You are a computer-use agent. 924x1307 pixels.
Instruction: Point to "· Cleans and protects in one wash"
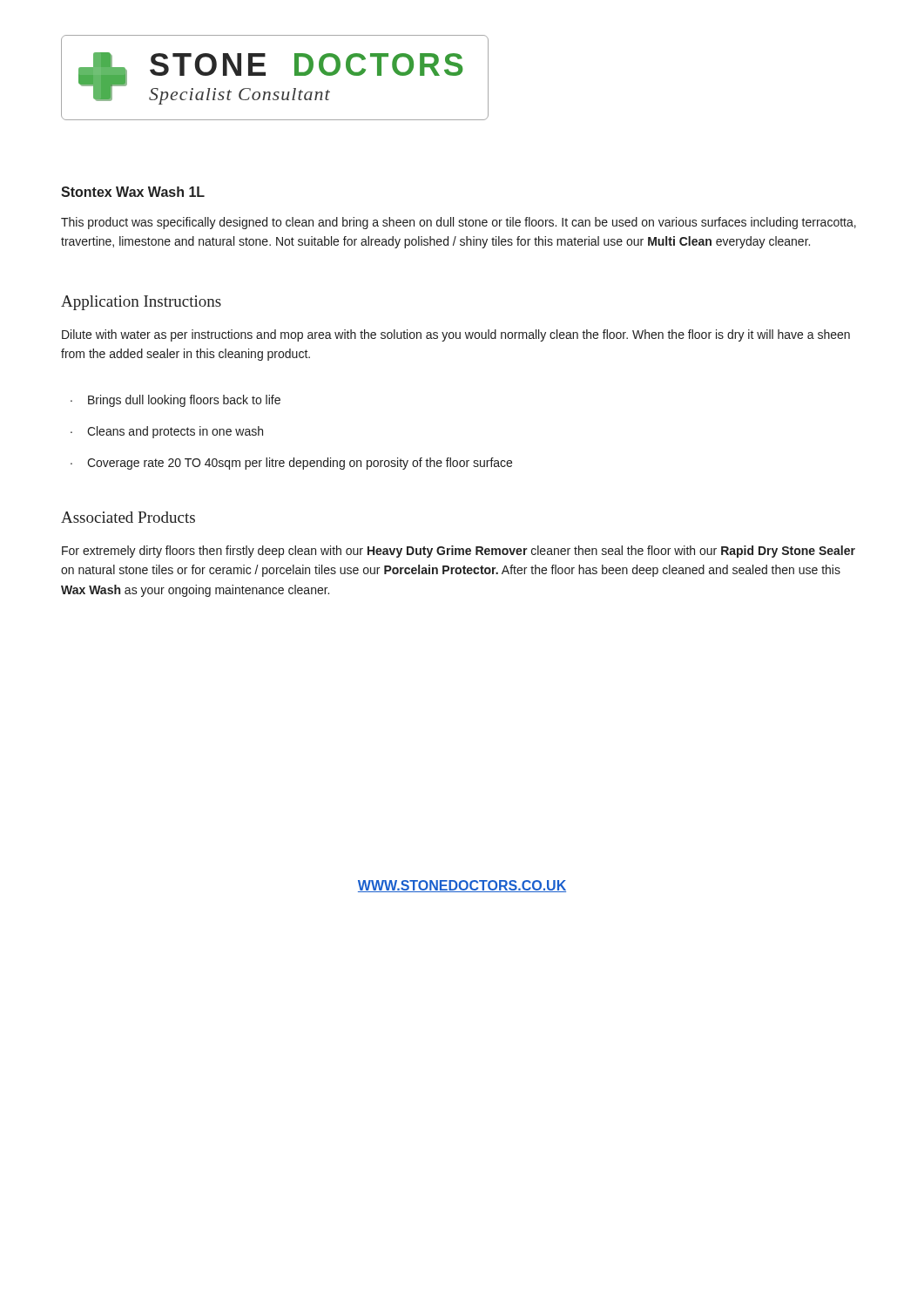(167, 431)
